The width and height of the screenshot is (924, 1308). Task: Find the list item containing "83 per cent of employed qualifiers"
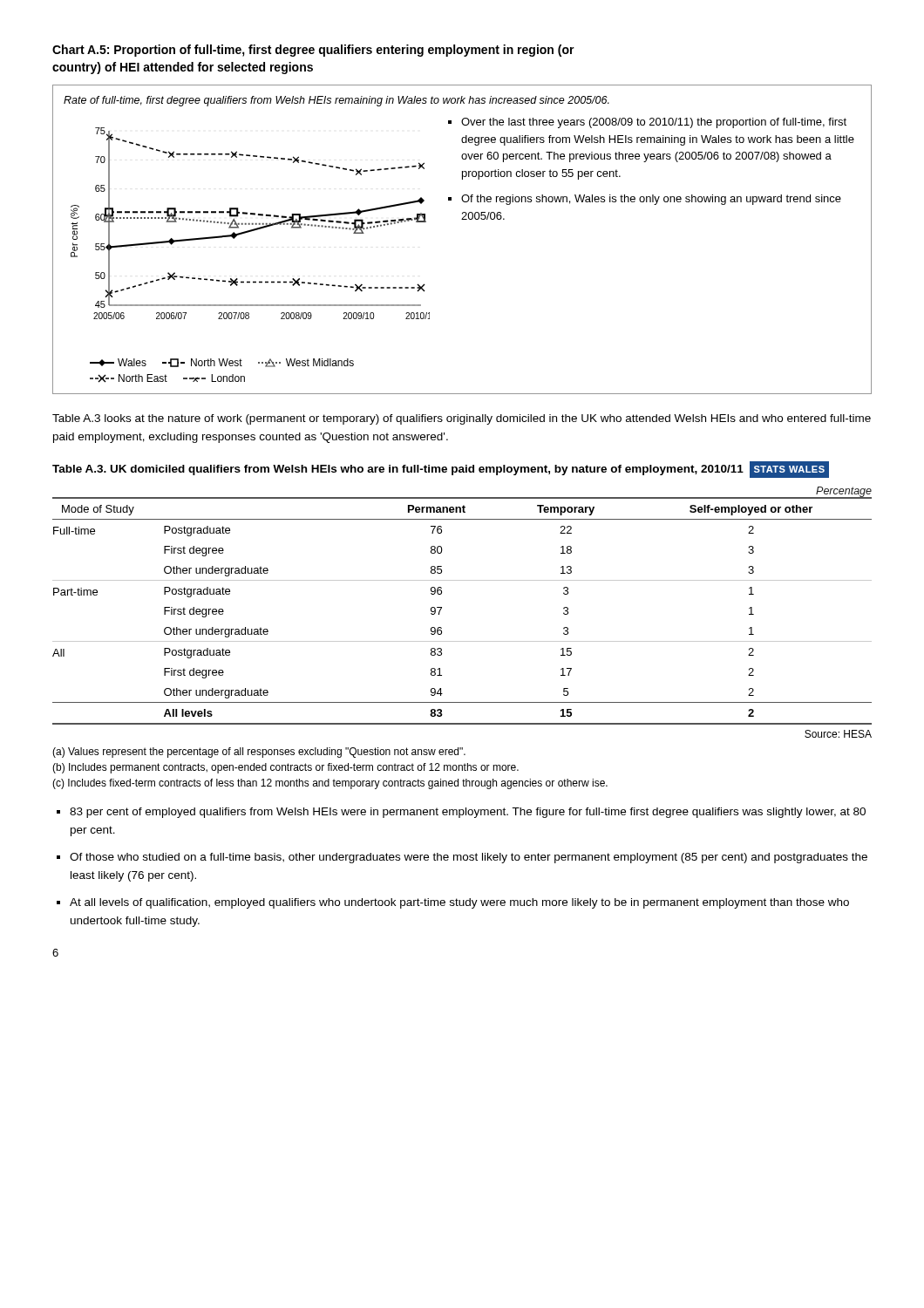pos(468,821)
